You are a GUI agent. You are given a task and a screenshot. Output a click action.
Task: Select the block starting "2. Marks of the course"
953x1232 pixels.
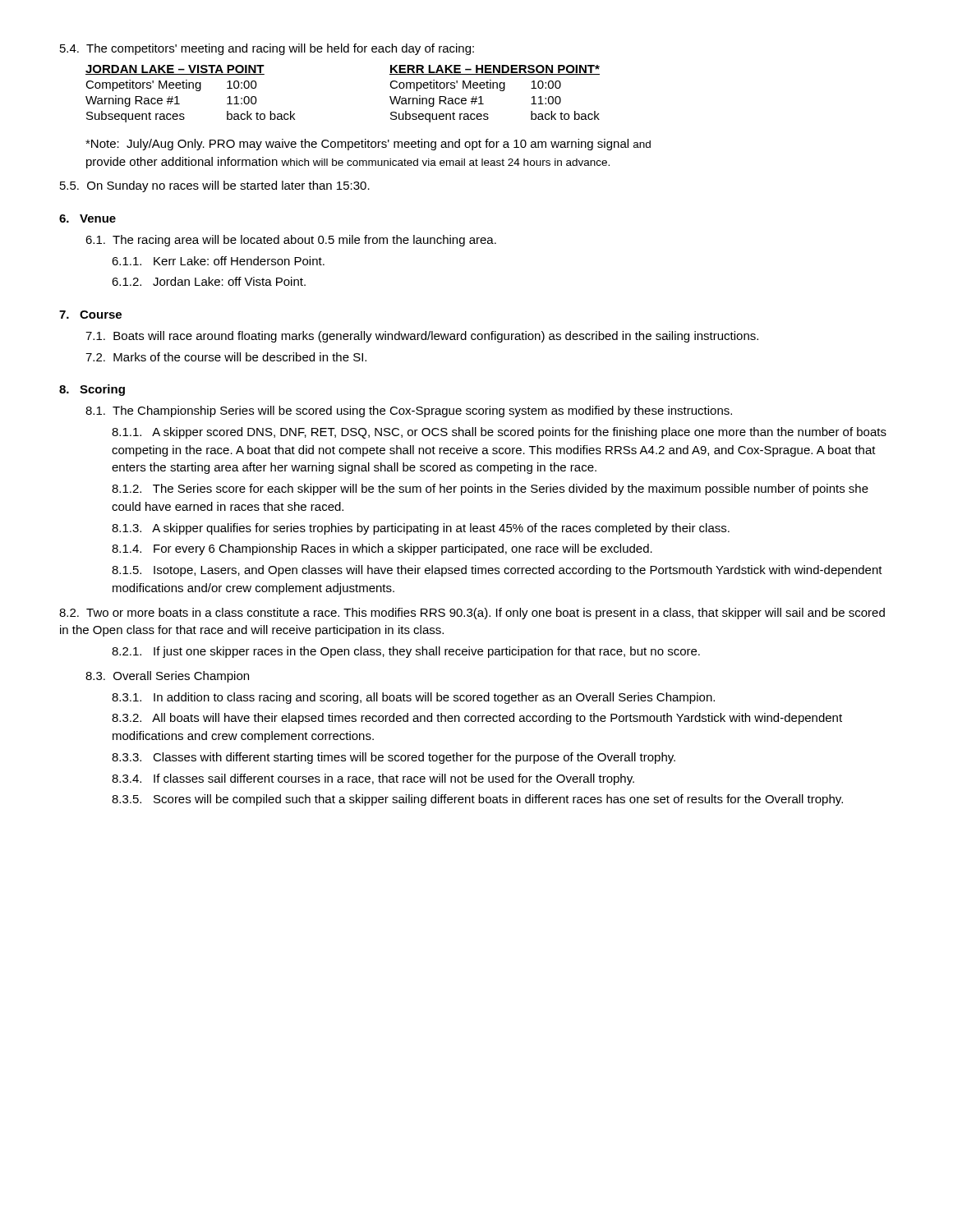tap(227, 356)
